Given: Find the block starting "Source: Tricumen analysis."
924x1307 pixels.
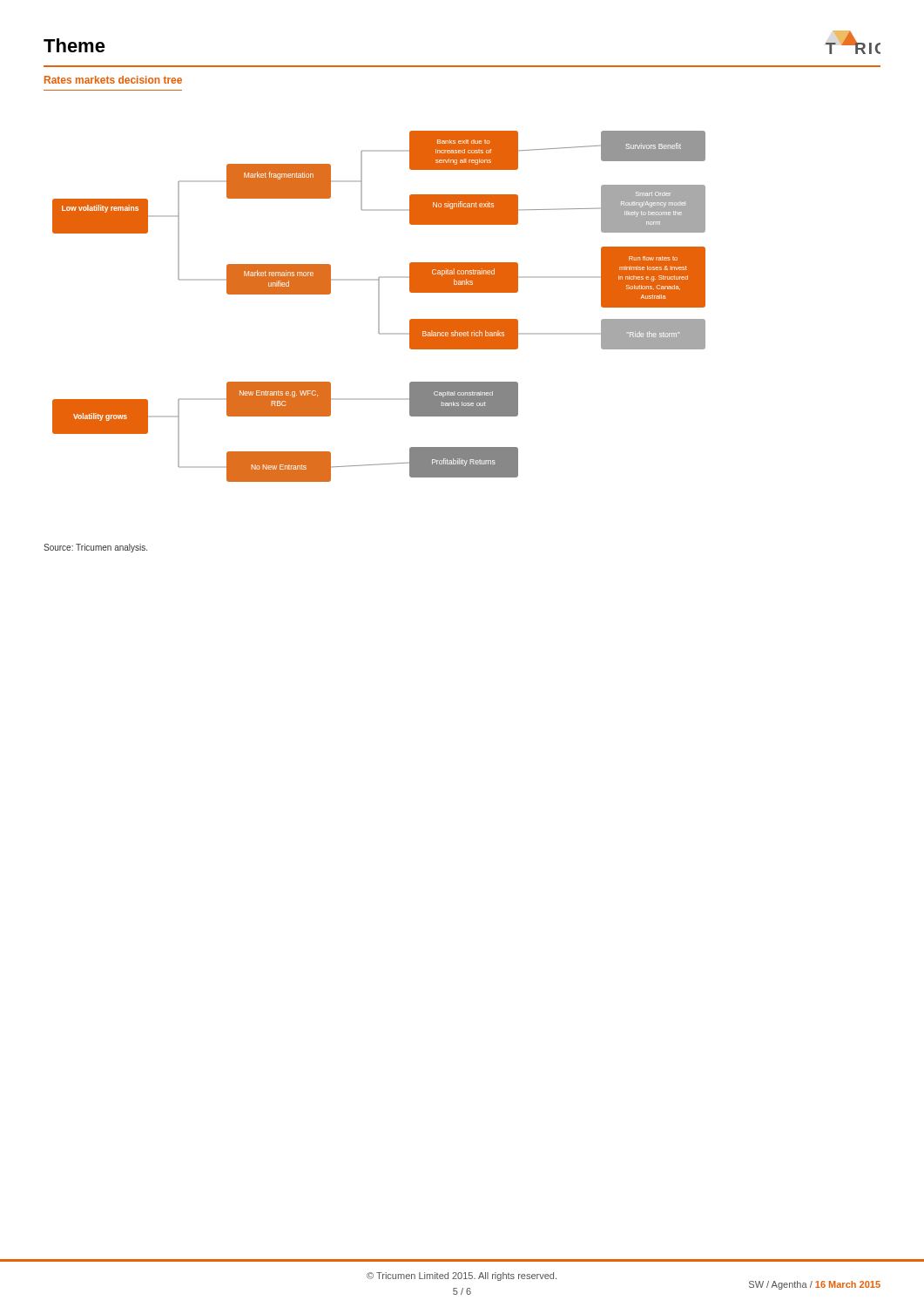Looking at the screenshot, I should (x=96, y=548).
